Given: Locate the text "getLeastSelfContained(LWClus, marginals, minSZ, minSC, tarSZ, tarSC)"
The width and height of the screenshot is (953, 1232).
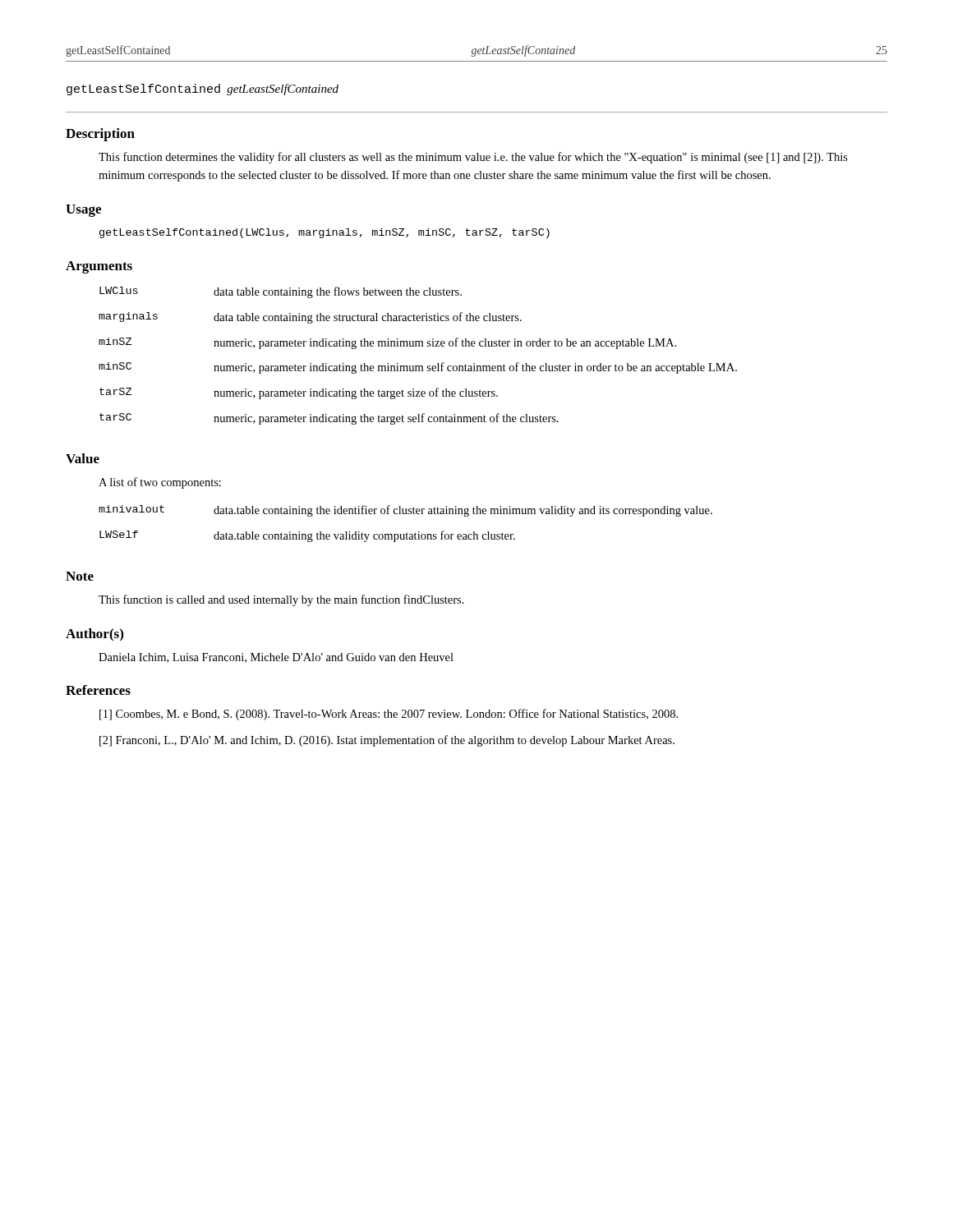Looking at the screenshot, I should click(325, 232).
